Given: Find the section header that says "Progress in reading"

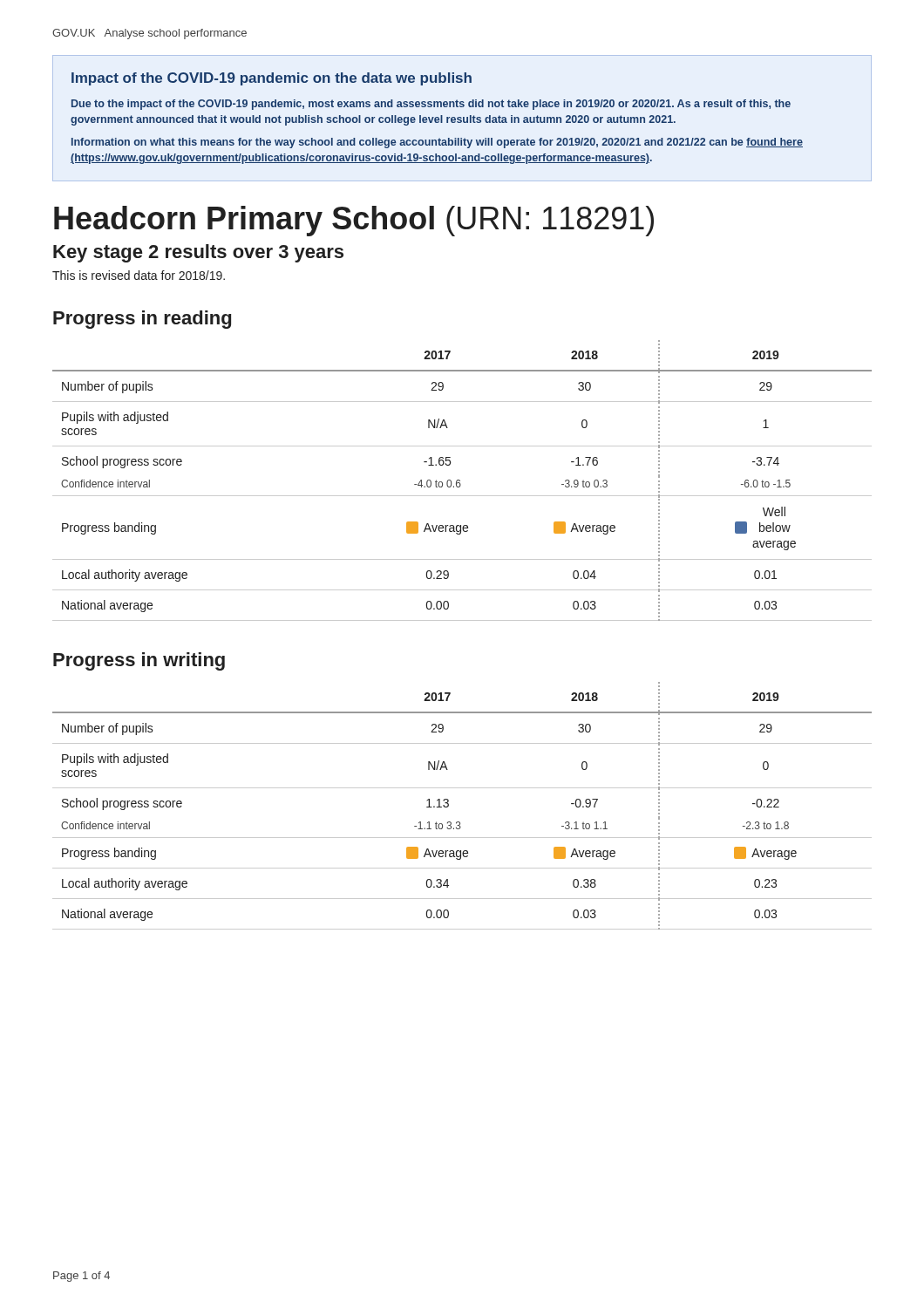Looking at the screenshot, I should (x=142, y=317).
